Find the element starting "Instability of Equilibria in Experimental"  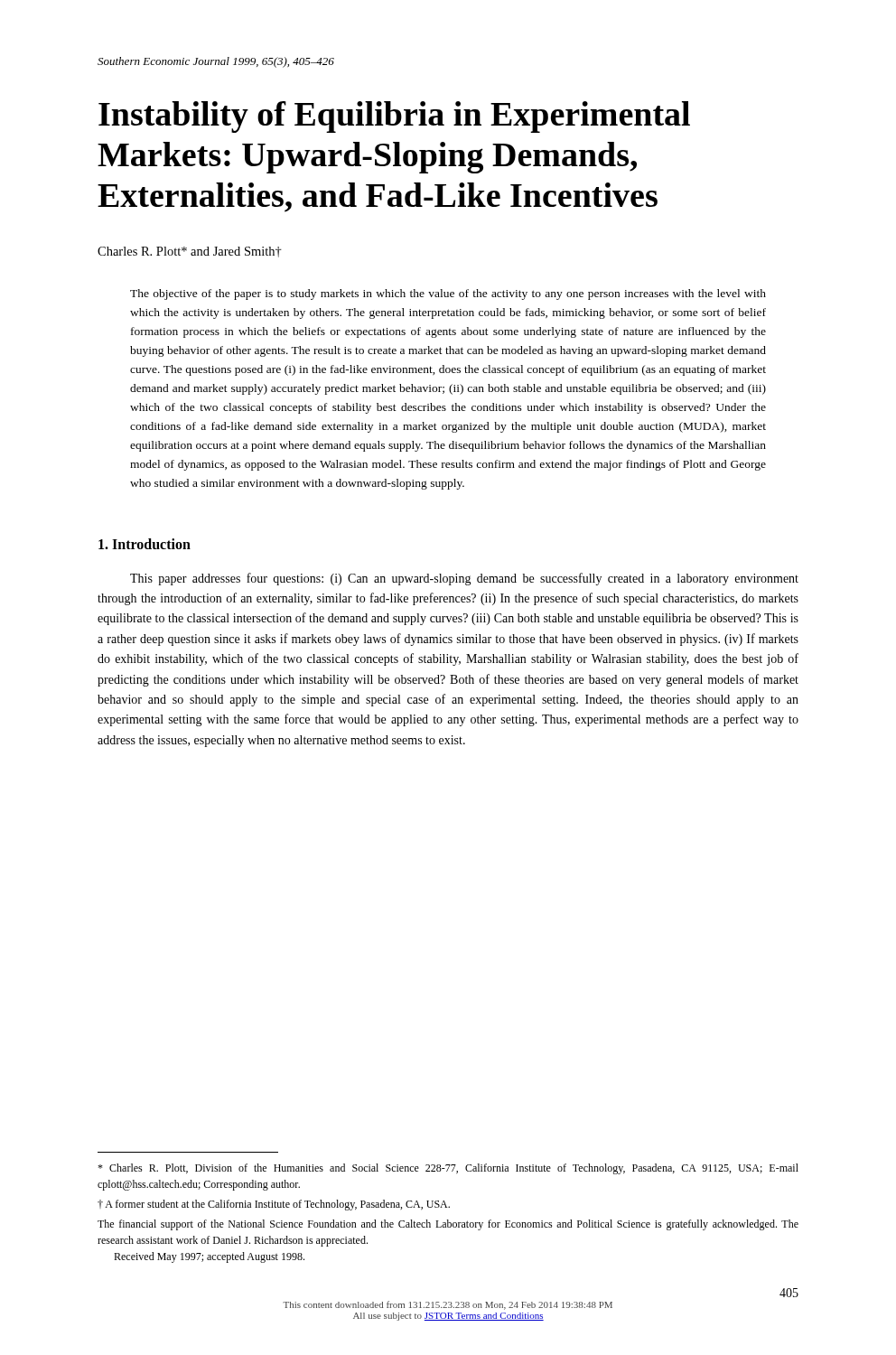tap(448, 155)
